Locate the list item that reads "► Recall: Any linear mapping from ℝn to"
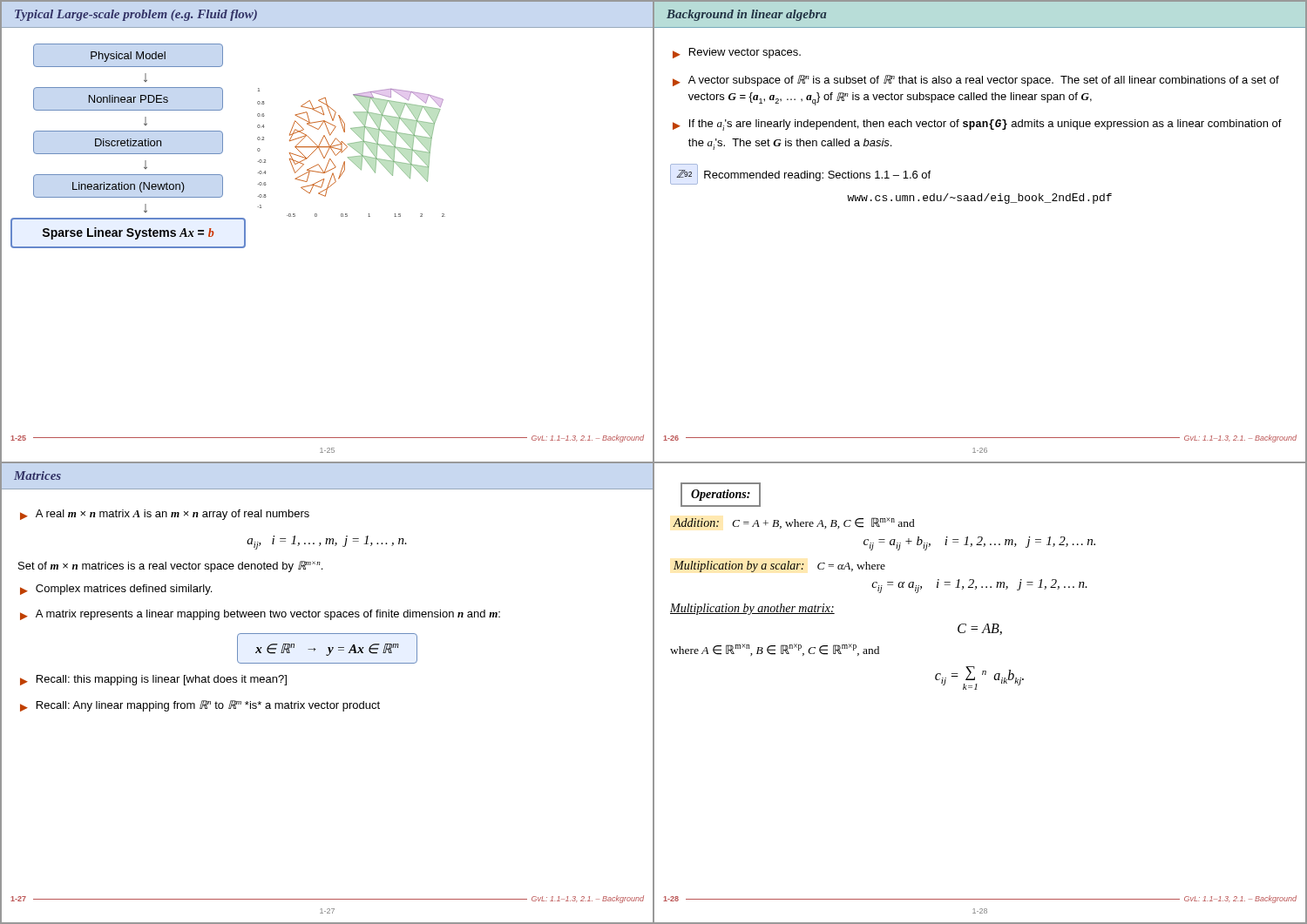This screenshot has height=924, width=1307. tap(199, 707)
